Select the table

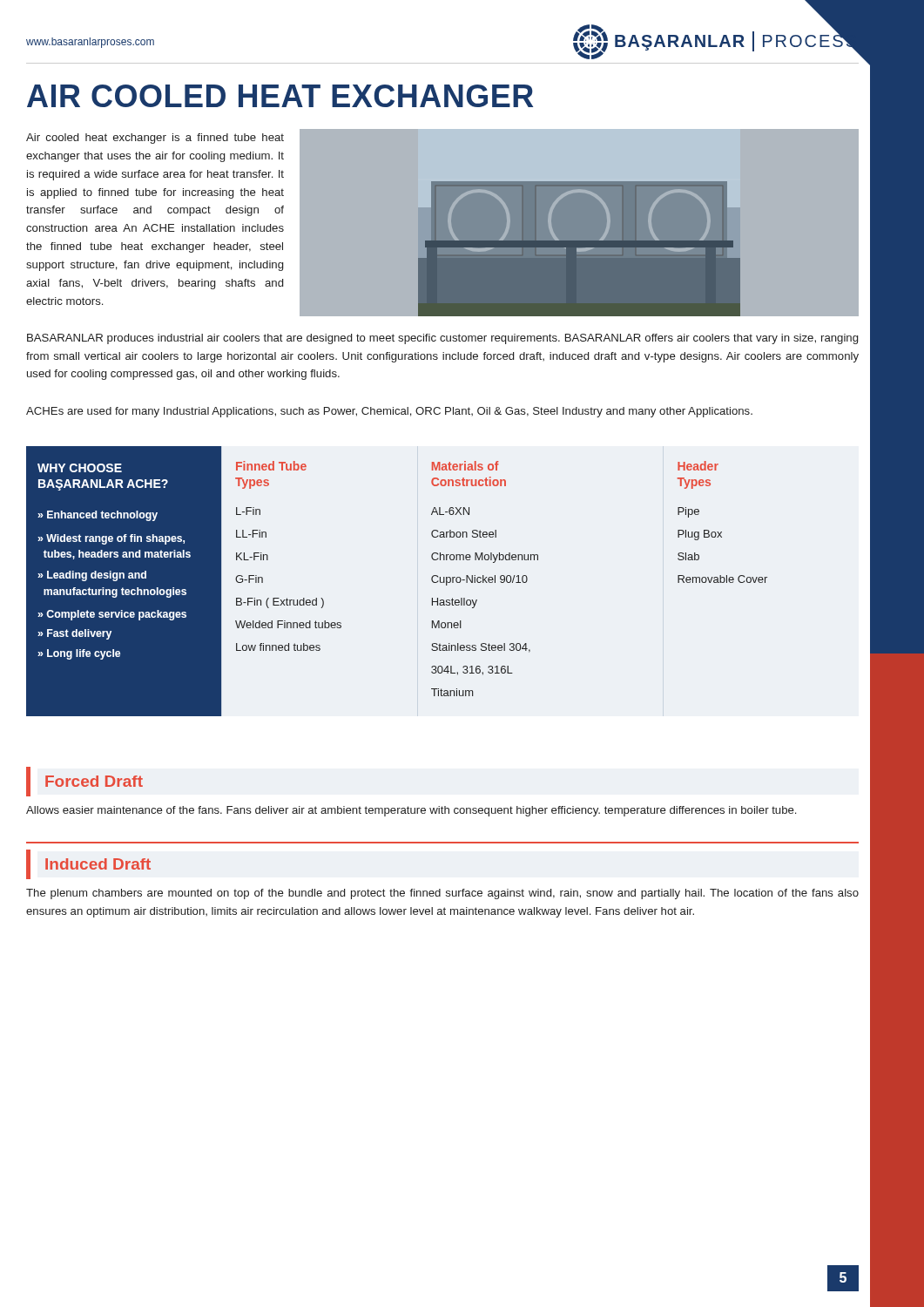pos(442,581)
